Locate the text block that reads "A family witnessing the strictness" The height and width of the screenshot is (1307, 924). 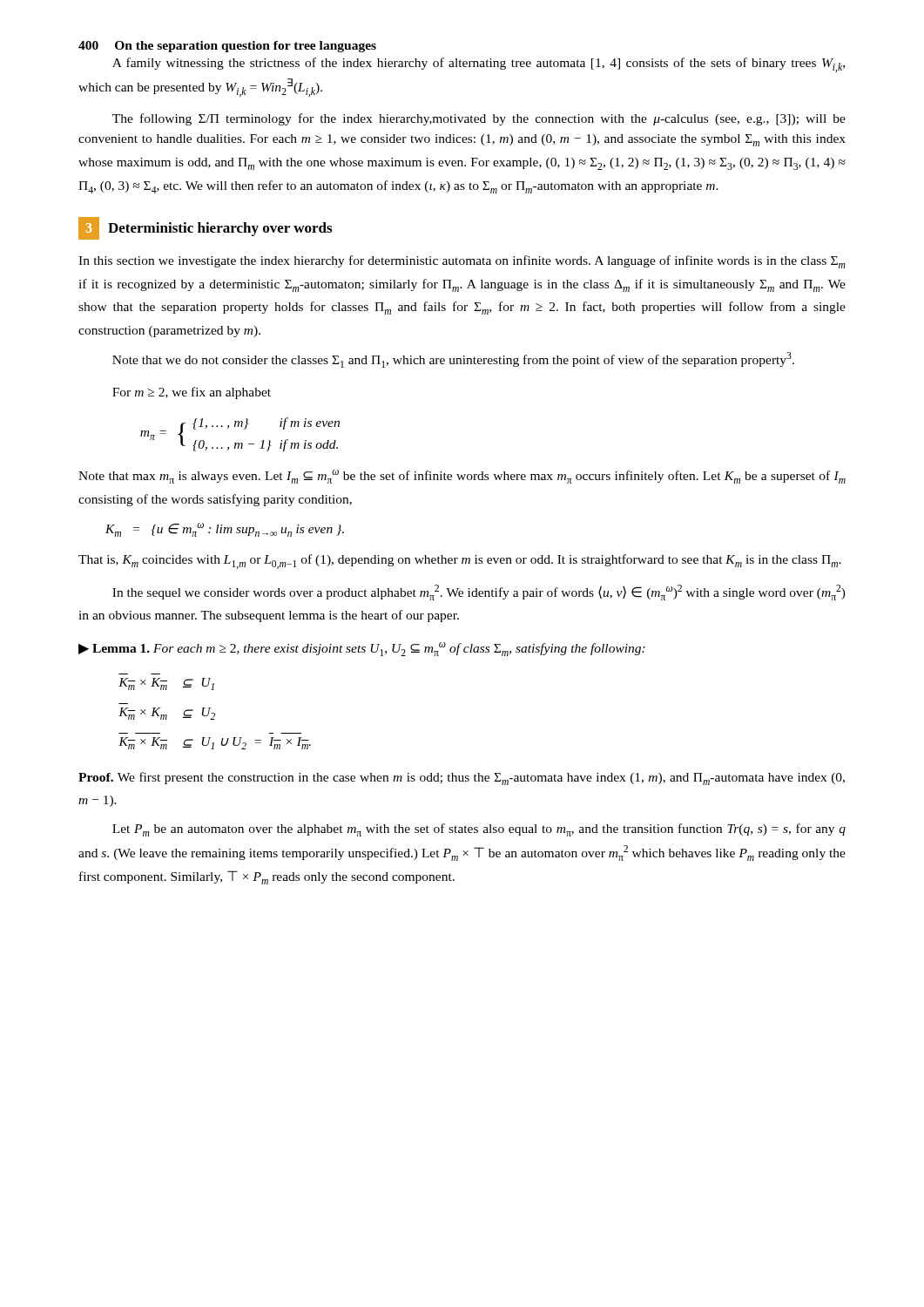click(x=462, y=76)
